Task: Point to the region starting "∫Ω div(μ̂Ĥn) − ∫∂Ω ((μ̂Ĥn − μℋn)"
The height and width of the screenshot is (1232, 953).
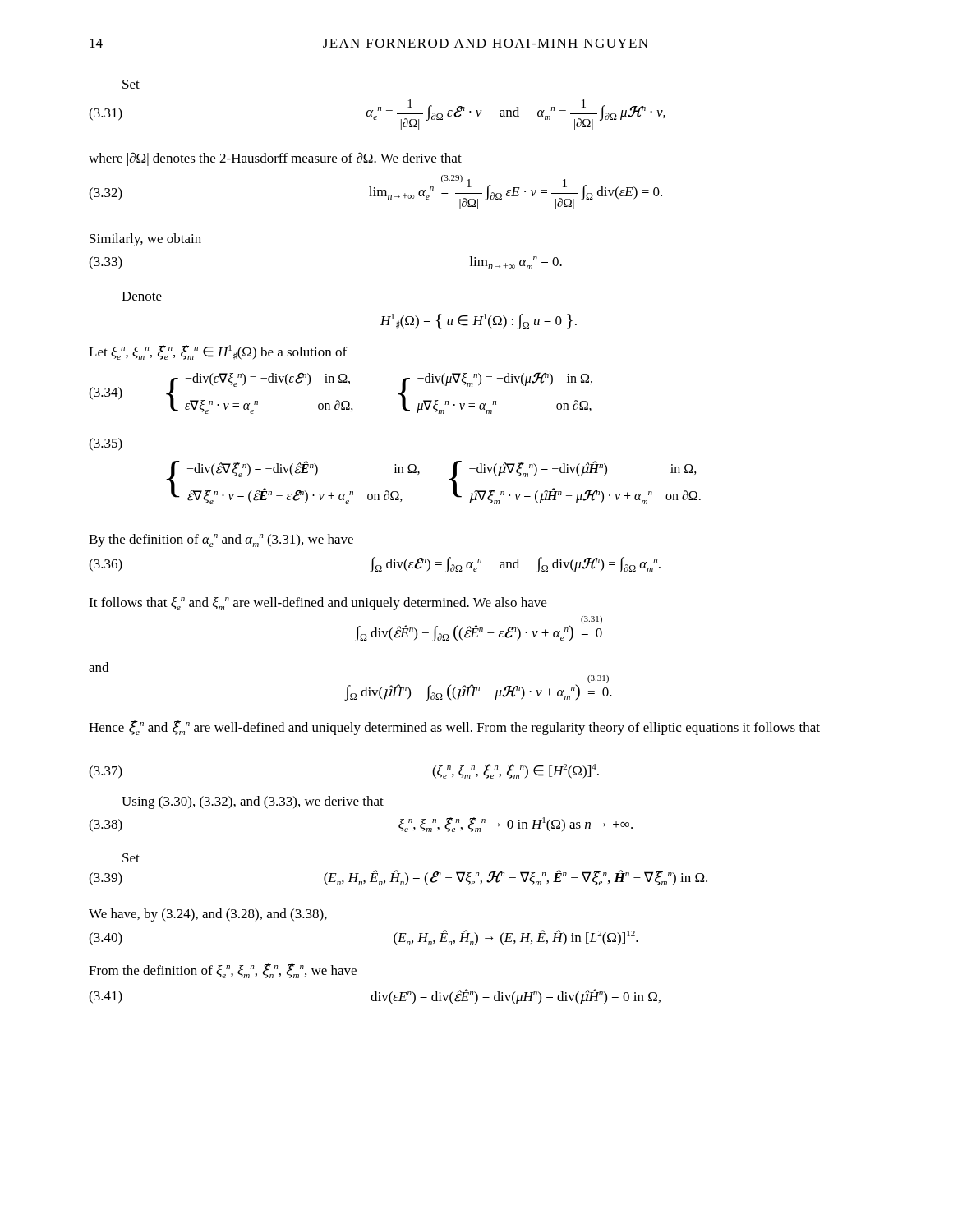Action: tap(479, 691)
